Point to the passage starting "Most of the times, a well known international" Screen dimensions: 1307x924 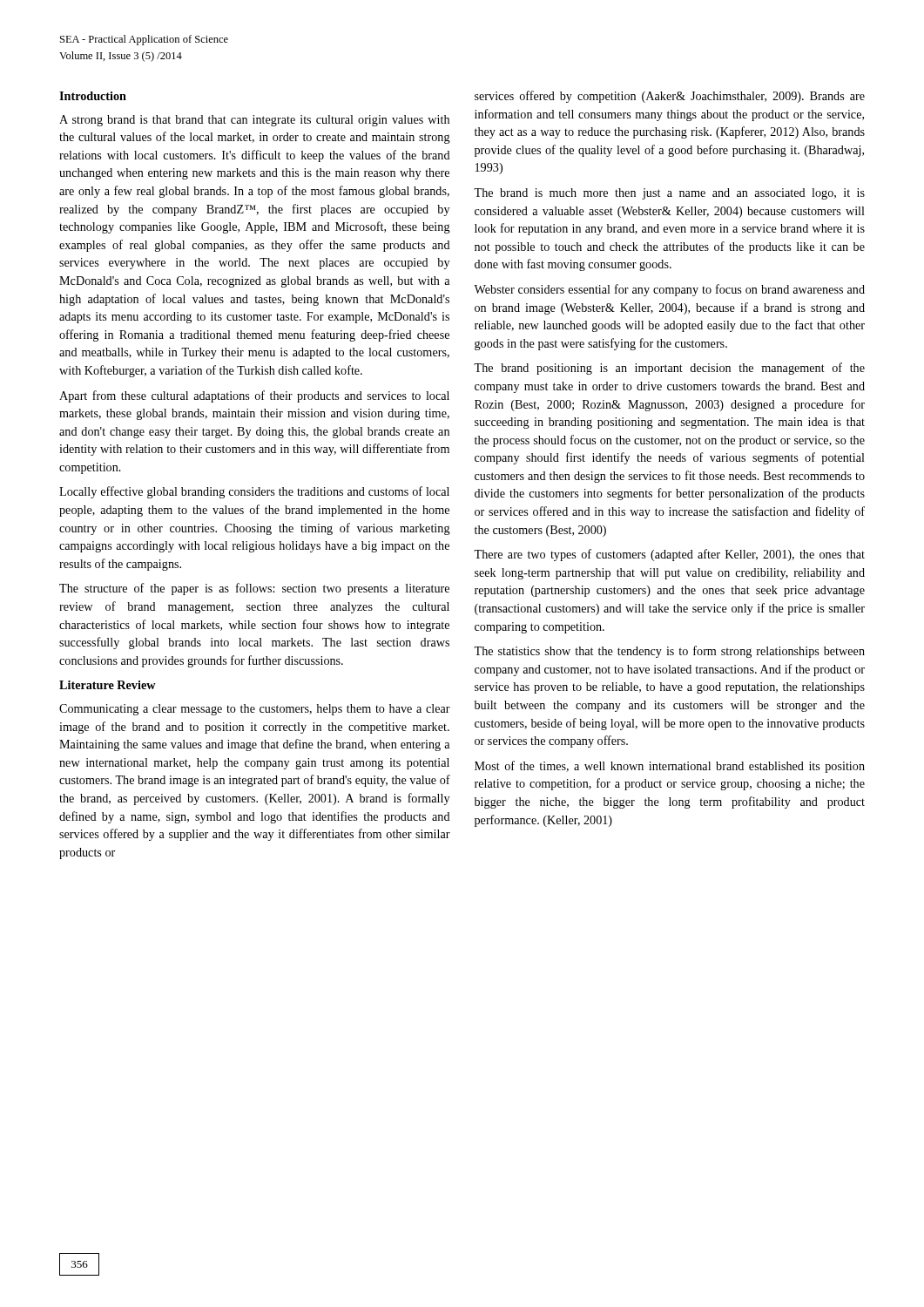[669, 793]
